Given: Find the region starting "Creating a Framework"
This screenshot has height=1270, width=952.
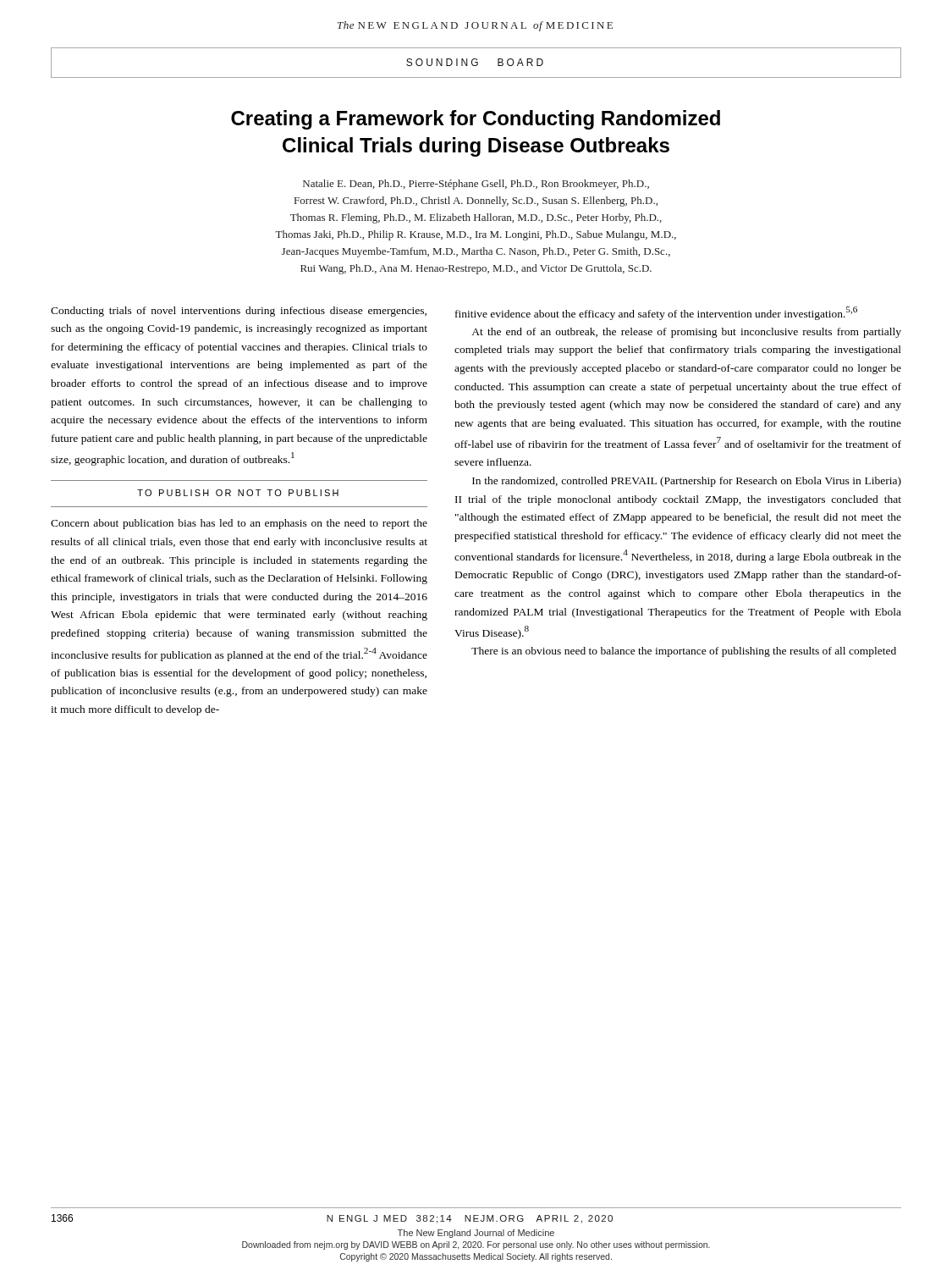Looking at the screenshot, I should coord(476,132).
